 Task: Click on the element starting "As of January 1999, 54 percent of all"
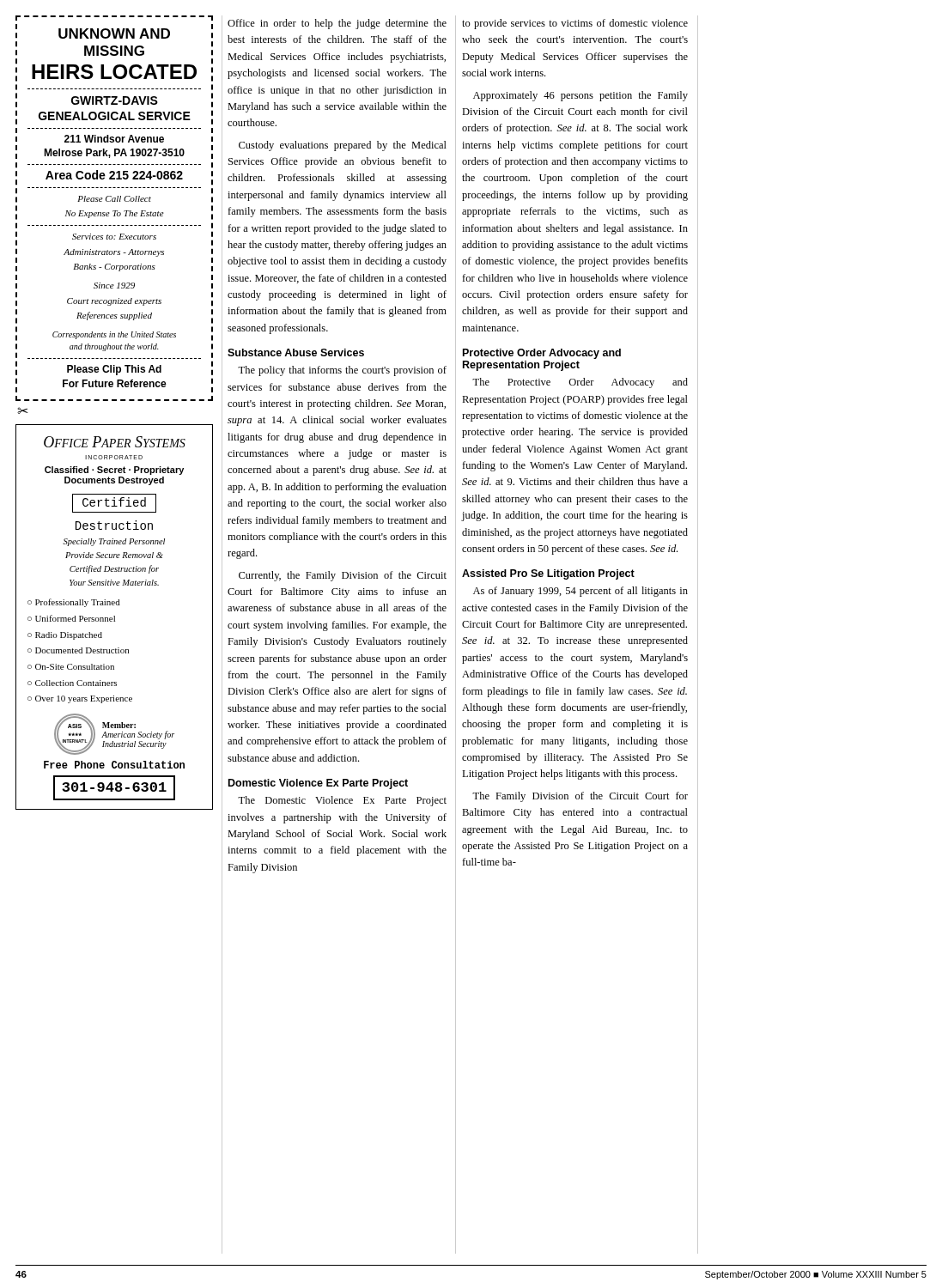pyautogui.click(x=575, y=727)
